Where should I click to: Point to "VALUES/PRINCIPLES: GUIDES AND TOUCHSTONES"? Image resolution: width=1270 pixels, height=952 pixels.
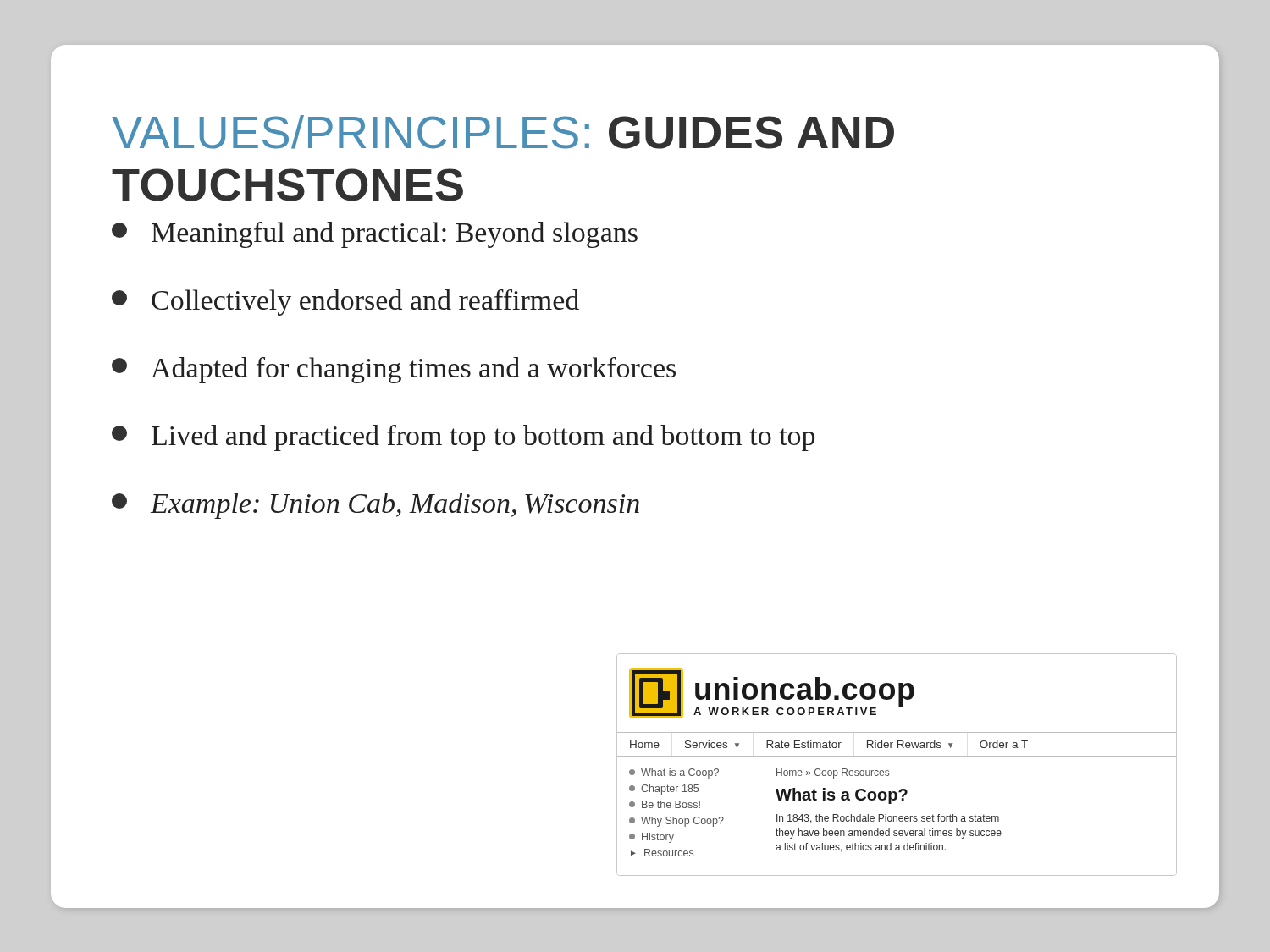504,158
